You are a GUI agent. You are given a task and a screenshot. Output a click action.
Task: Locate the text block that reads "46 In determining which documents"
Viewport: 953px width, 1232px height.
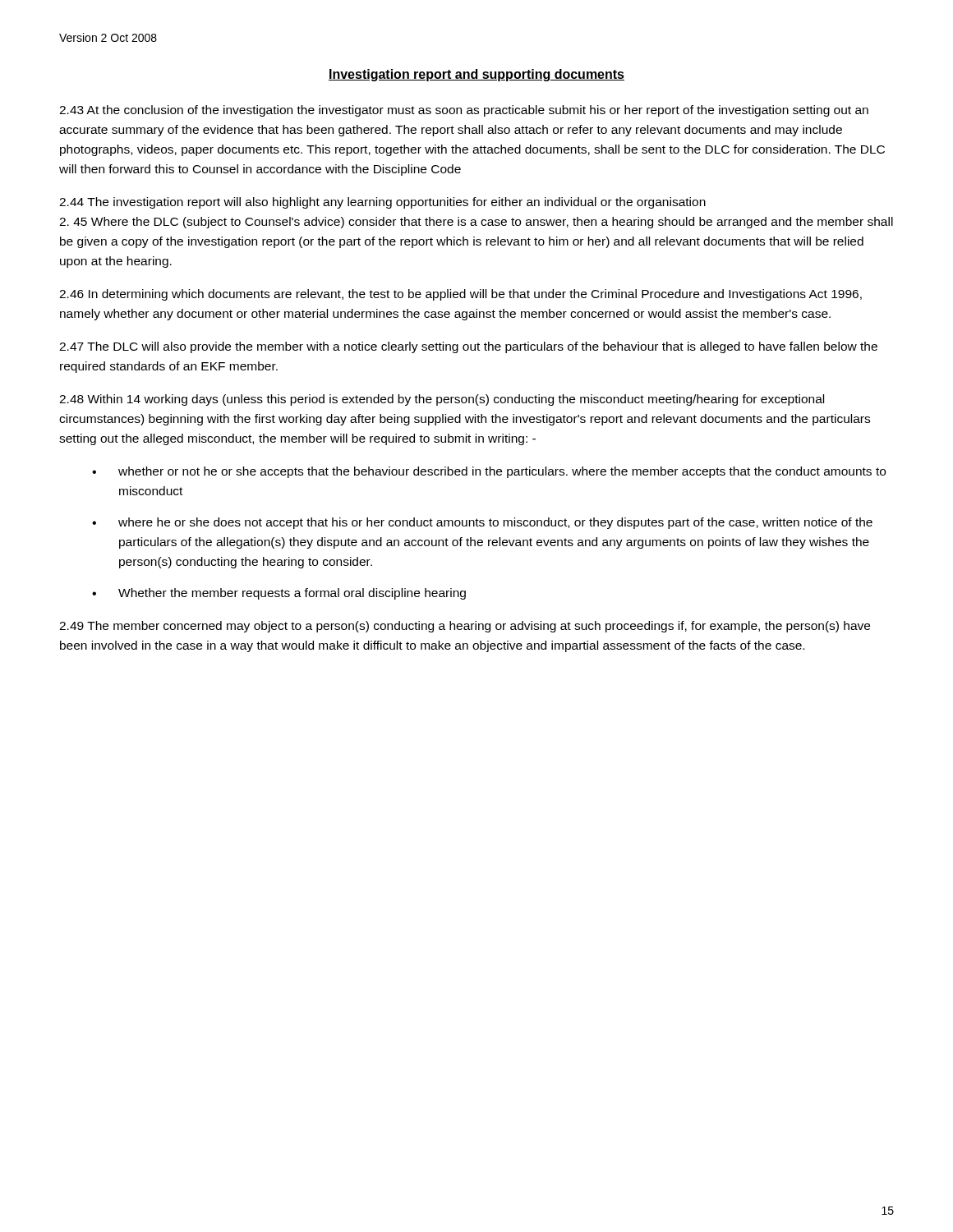point(461,304)
